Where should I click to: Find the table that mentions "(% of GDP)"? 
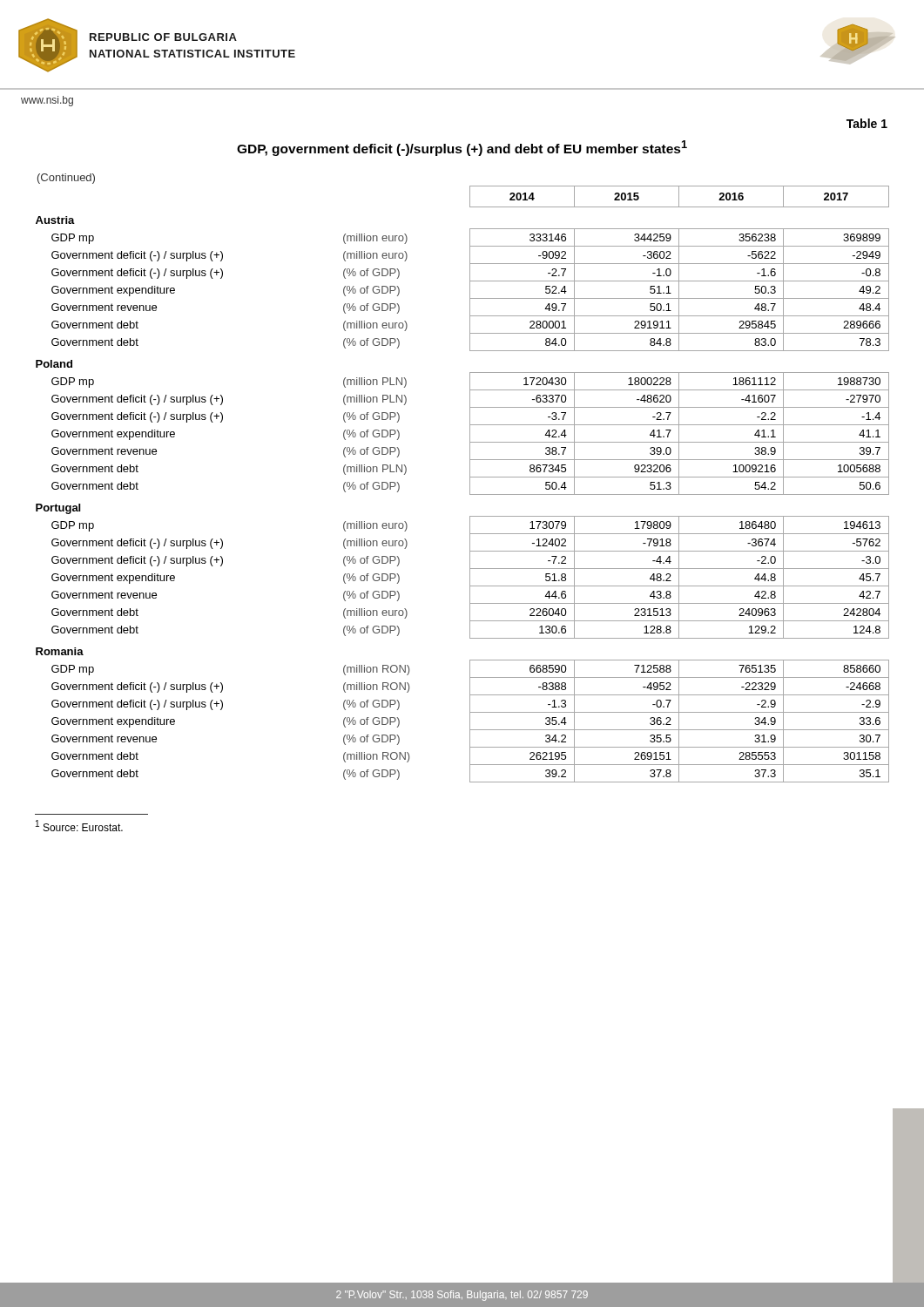point(462,484)
